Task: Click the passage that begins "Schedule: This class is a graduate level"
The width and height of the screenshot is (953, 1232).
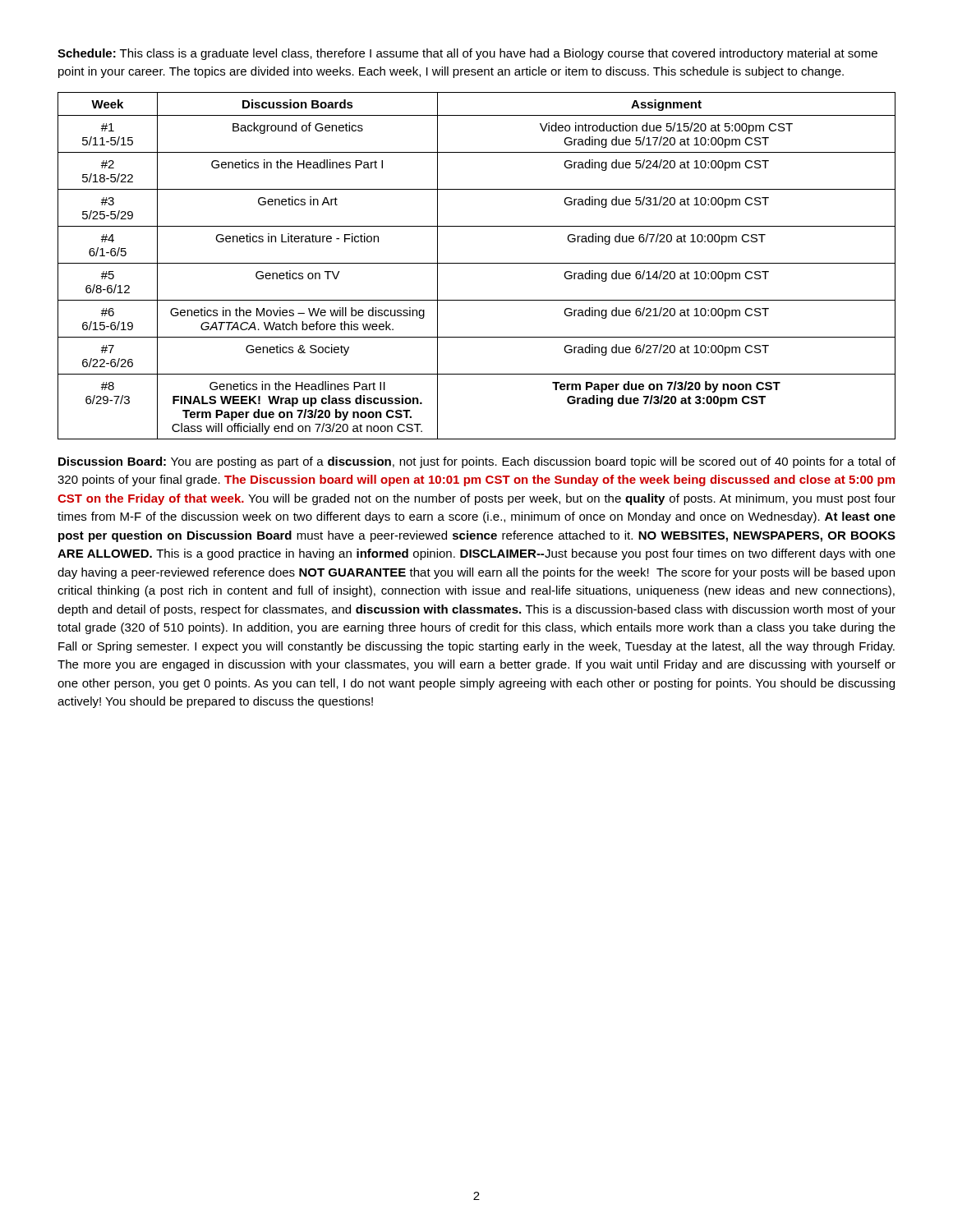Action: 468,62
